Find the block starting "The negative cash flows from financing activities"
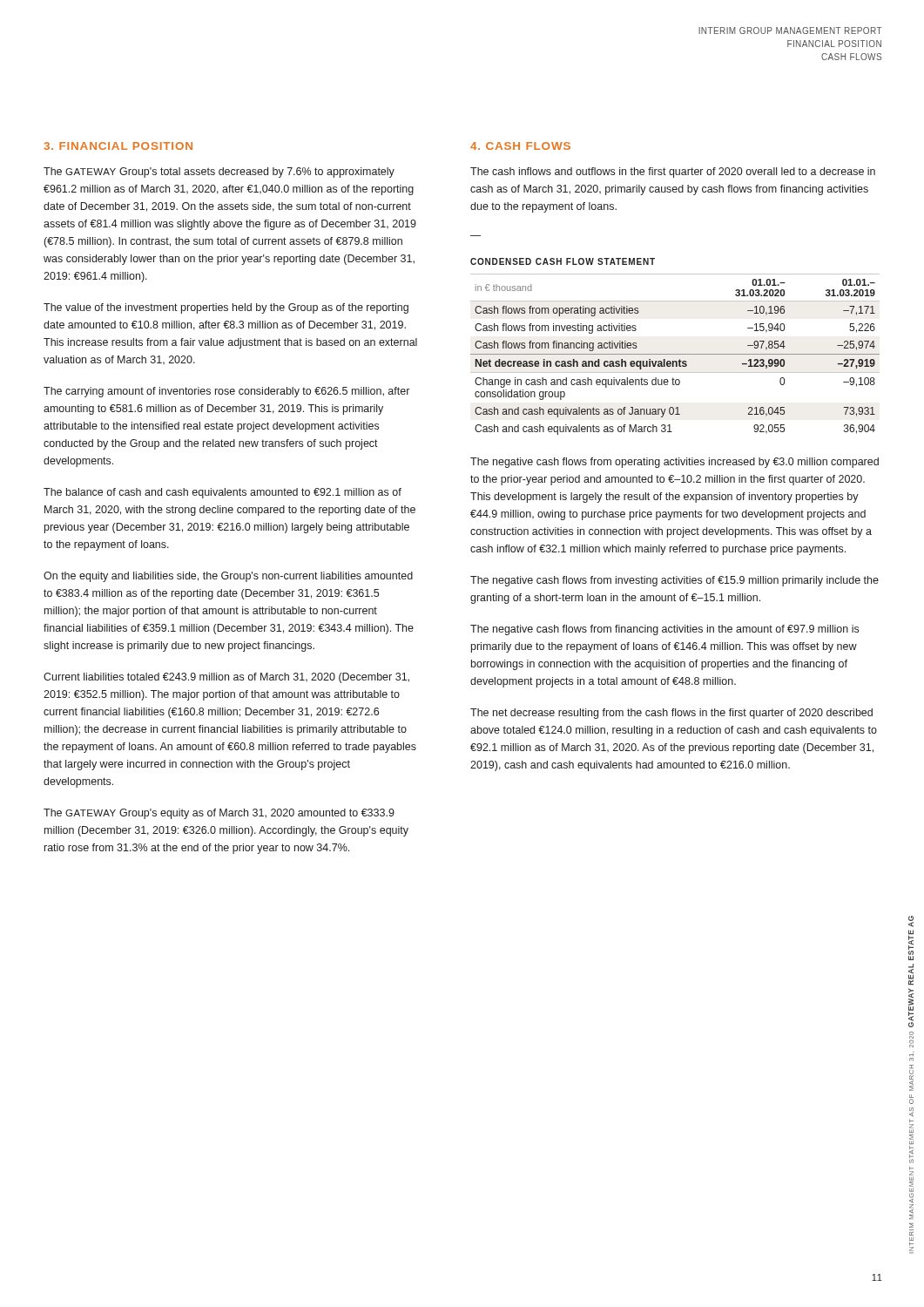The height and width of the screenshot is (1307, 924). pos(665,655)
